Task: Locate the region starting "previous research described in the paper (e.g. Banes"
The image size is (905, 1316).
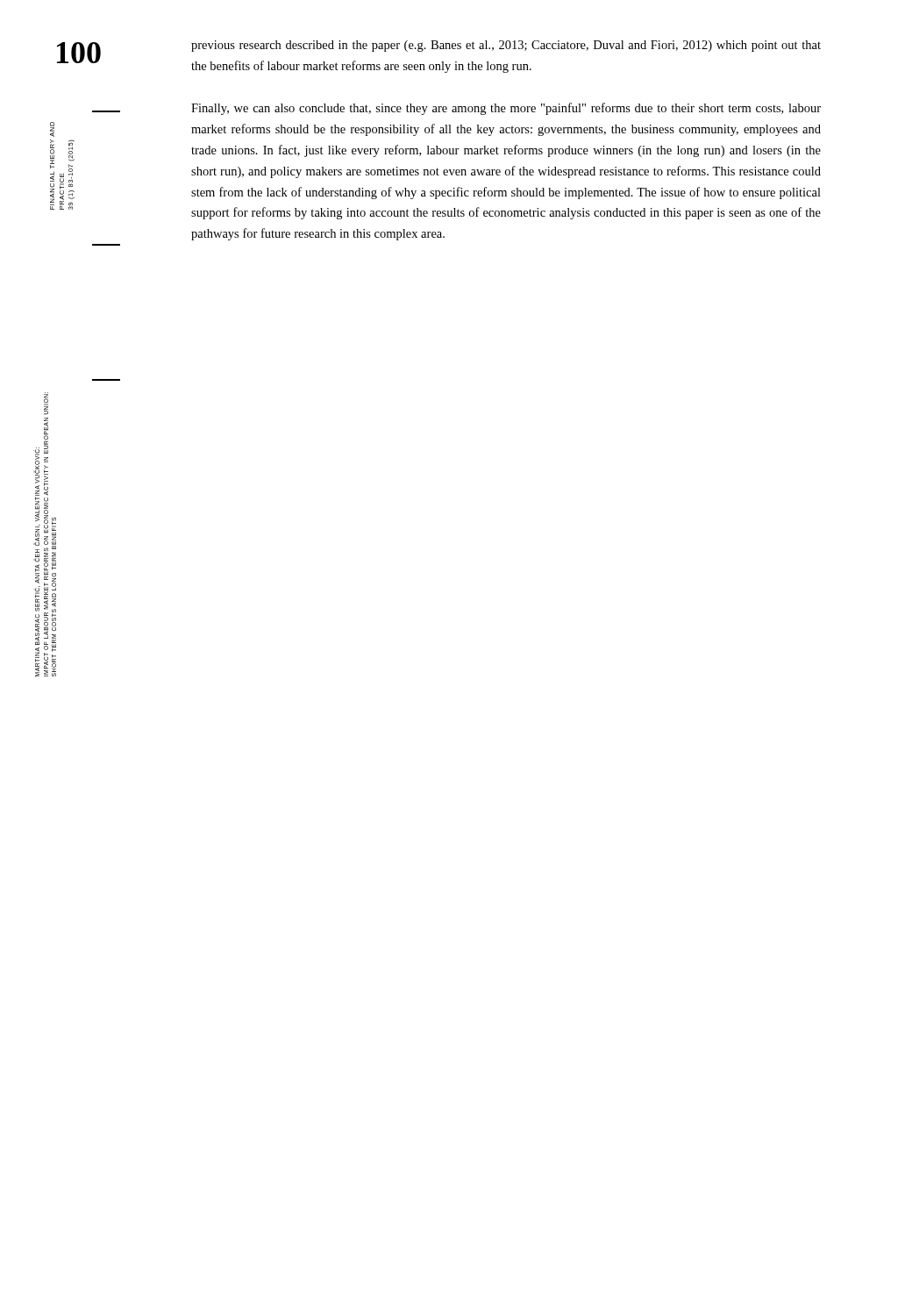Action: coord(506,55)
